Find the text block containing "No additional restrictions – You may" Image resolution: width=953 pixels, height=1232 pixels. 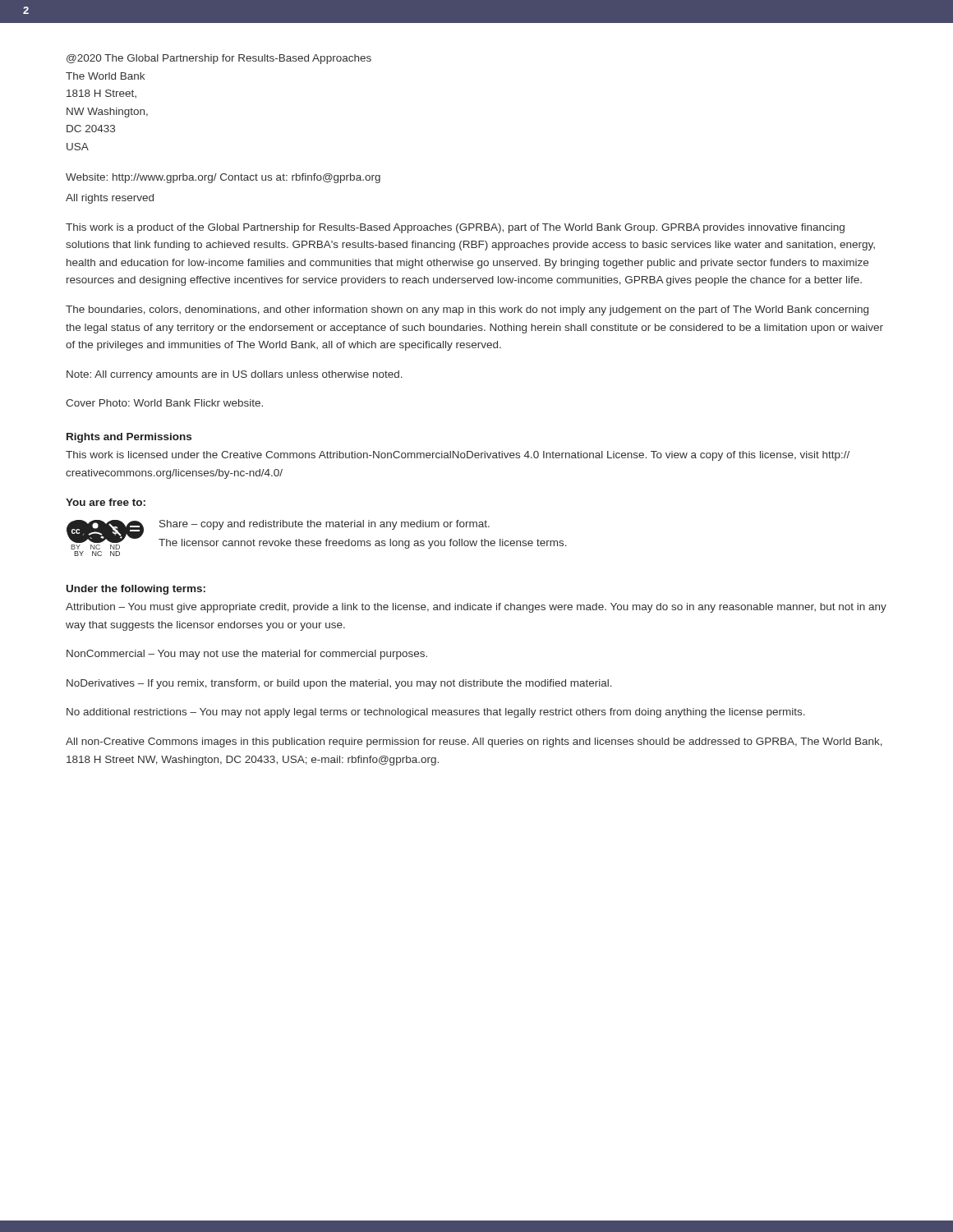click(x=436, y=712)
